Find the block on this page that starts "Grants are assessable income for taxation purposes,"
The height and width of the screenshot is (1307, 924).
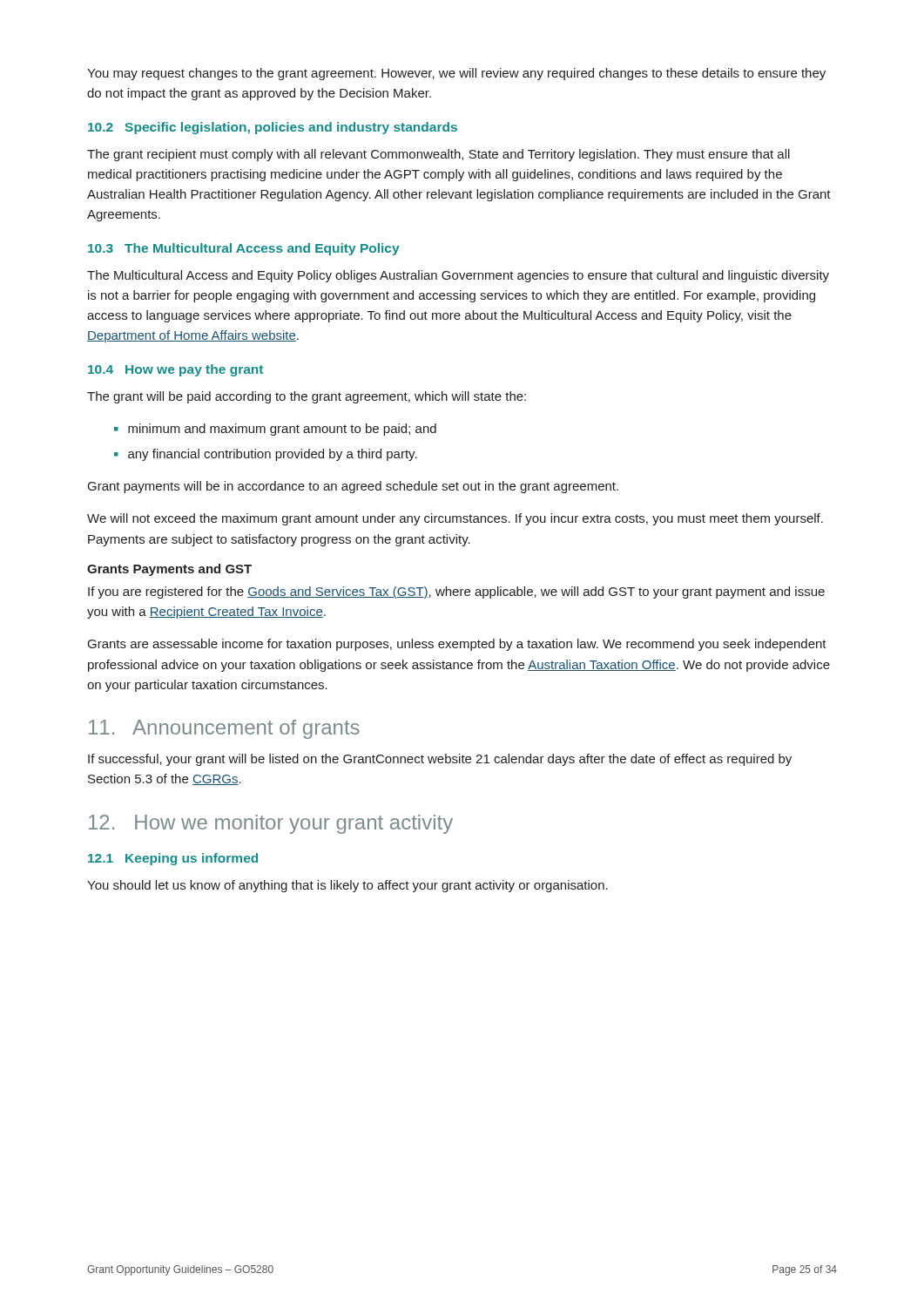pos(459,664)
